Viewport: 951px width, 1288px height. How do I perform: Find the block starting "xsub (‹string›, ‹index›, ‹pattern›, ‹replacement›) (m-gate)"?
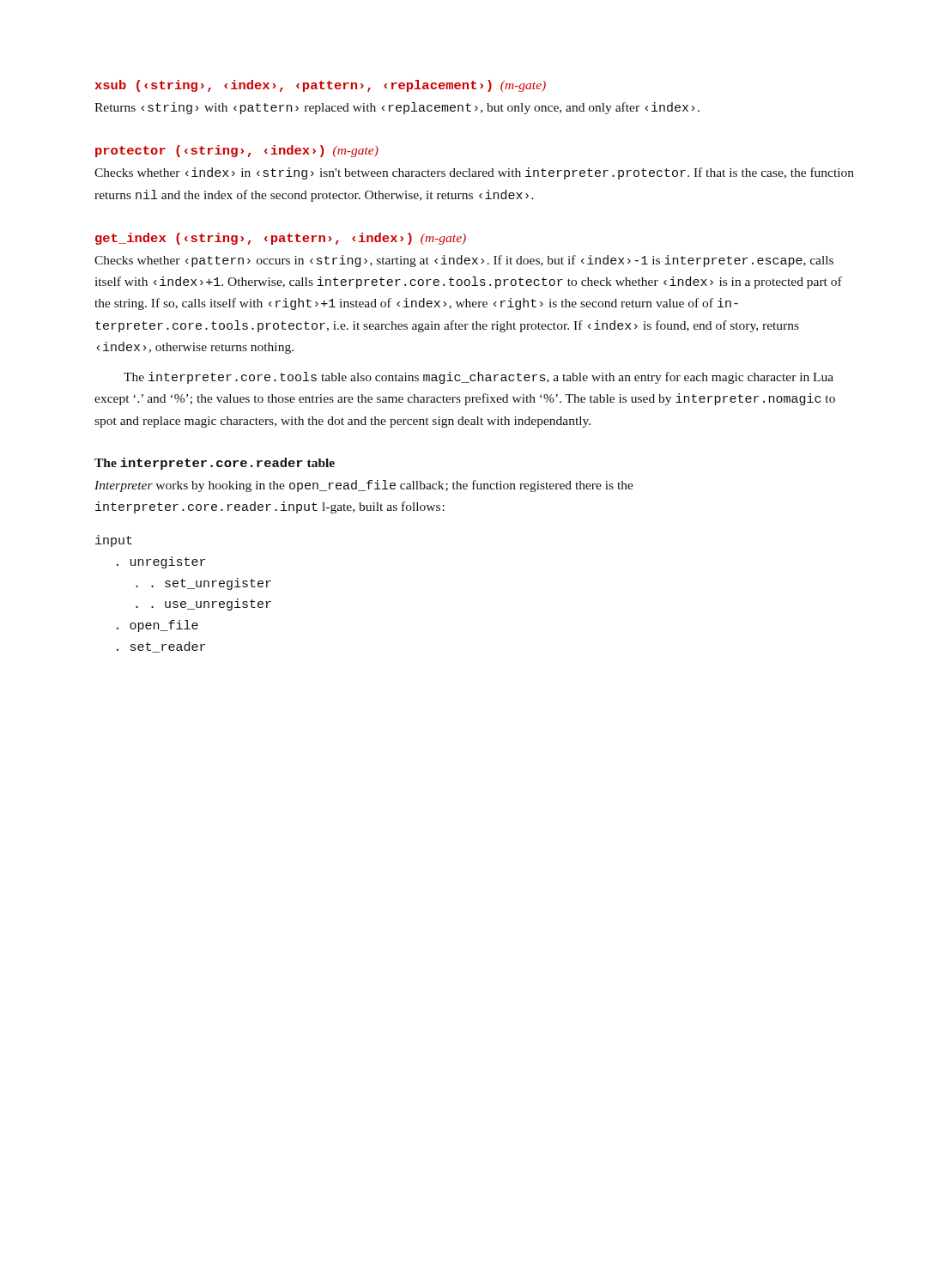(320, 85)
